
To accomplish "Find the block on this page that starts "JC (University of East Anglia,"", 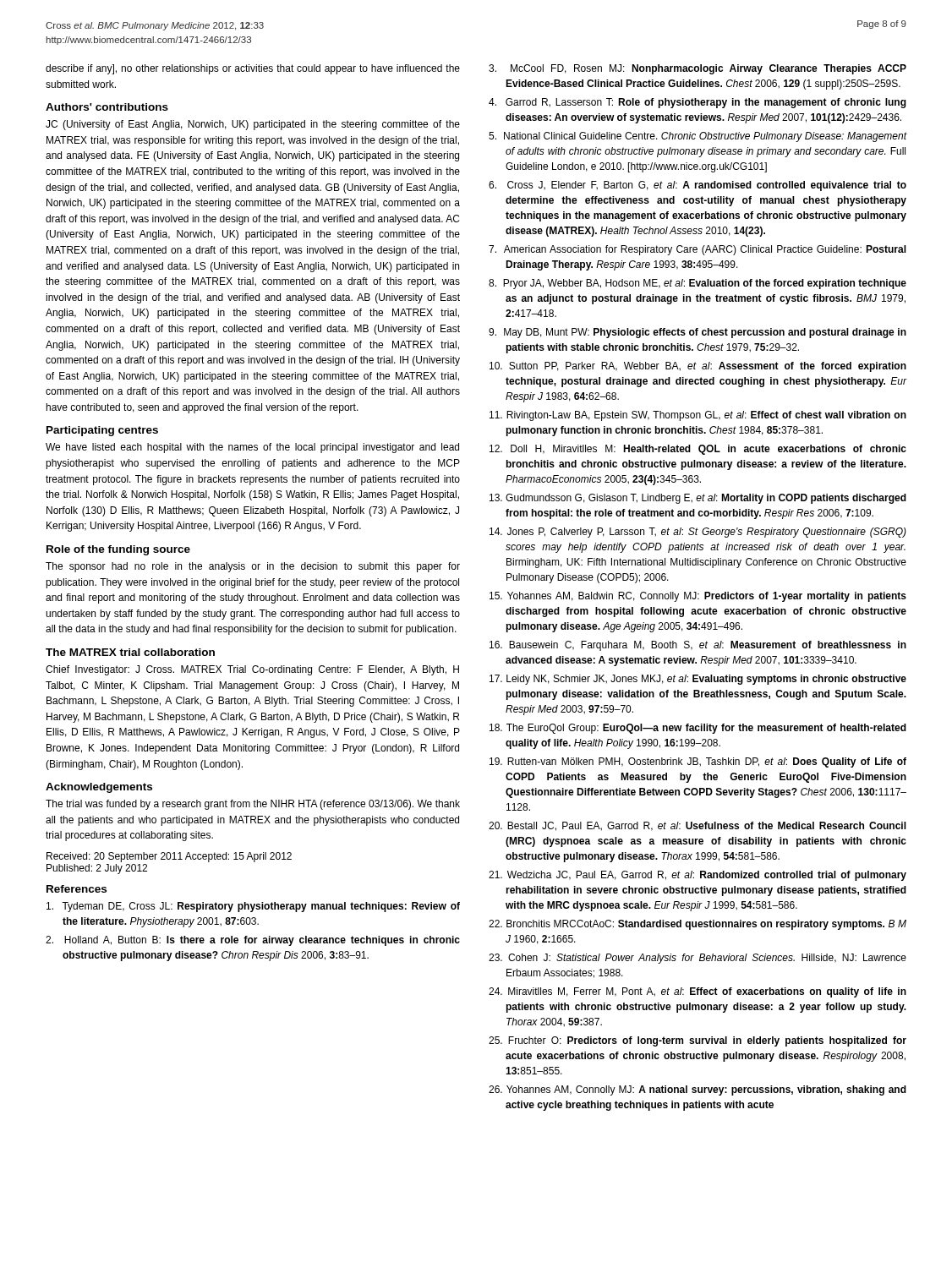I will click(253, 266).
